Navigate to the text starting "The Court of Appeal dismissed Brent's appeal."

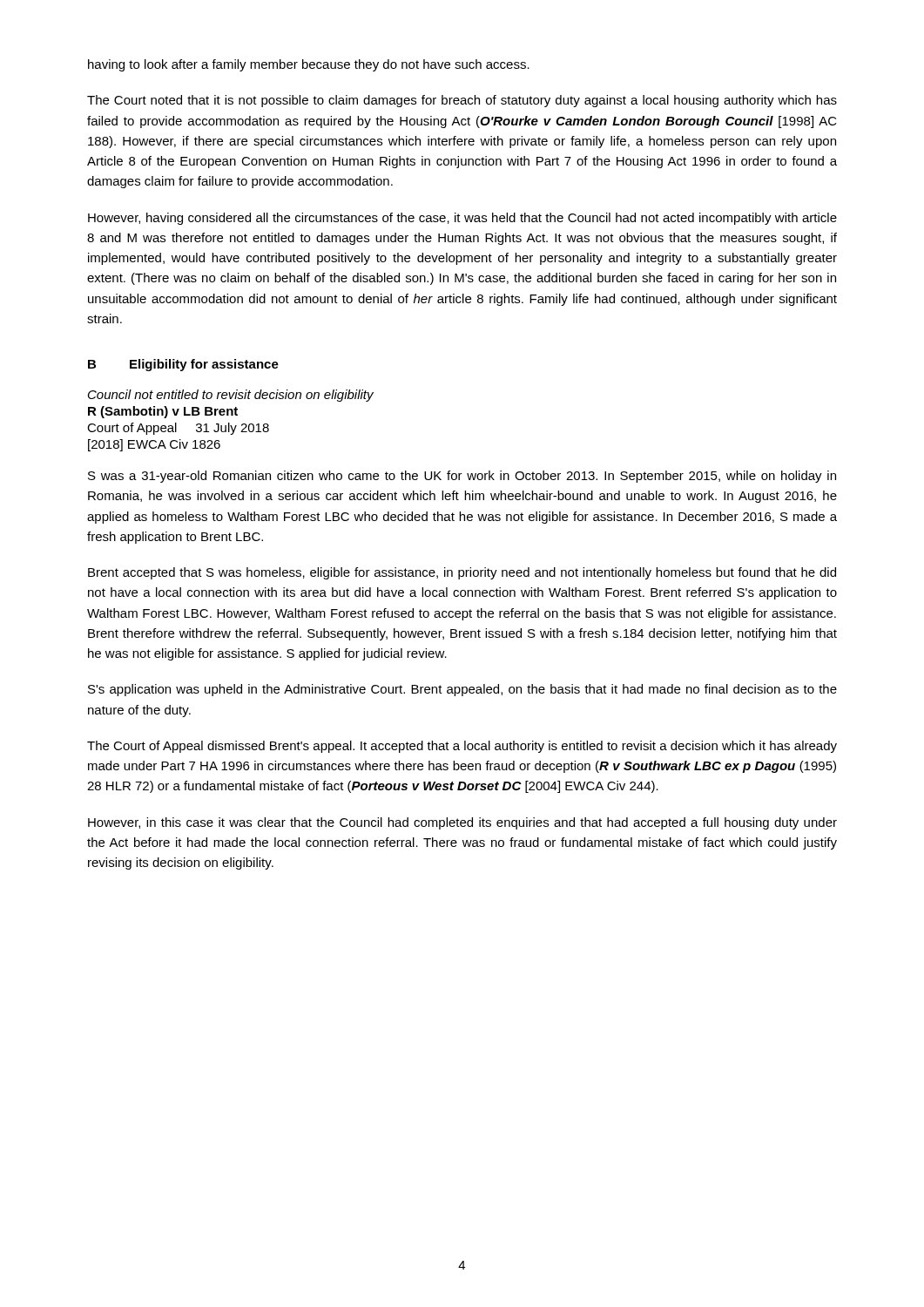[462, 765]
